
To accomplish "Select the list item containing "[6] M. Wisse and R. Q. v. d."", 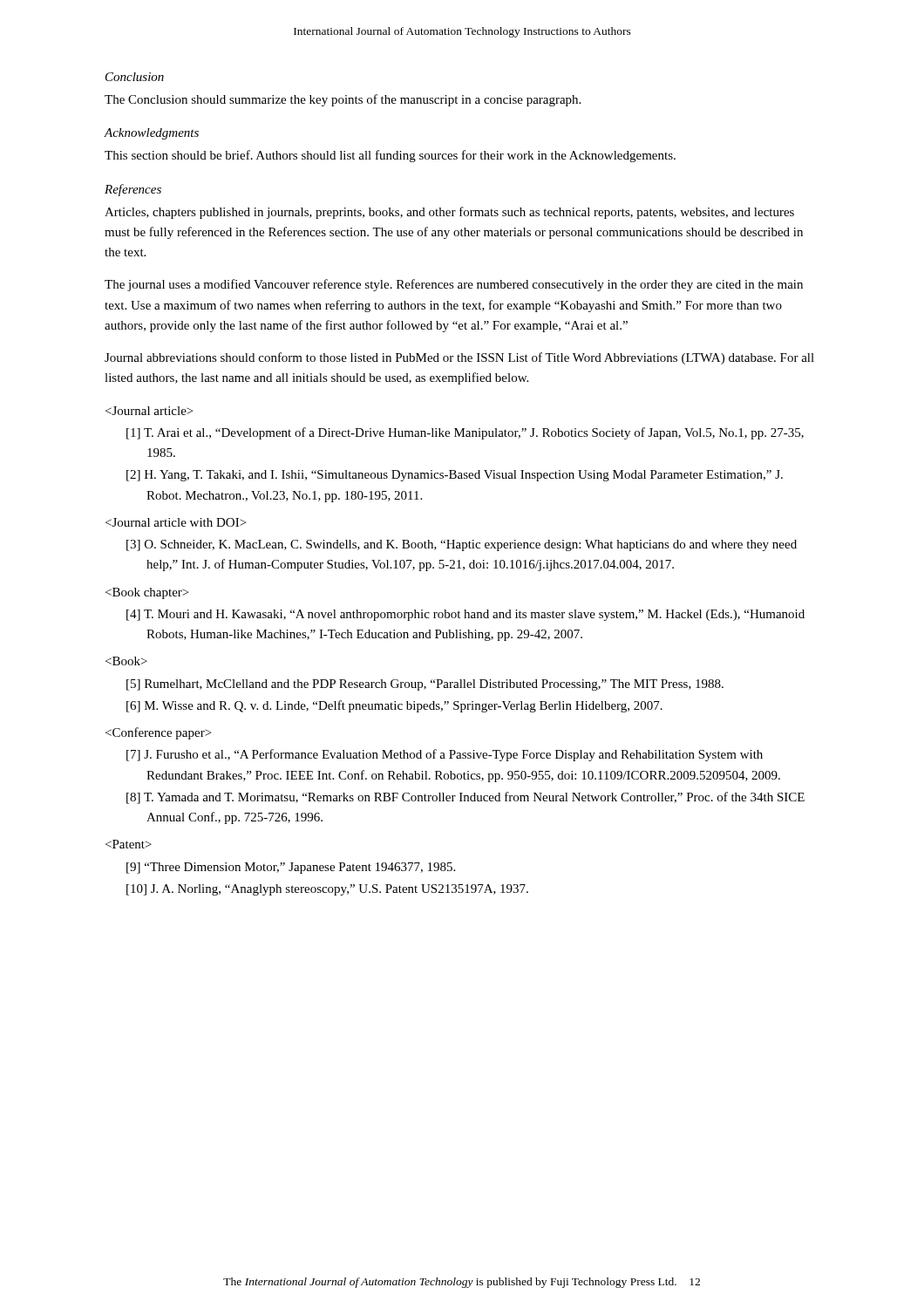I will tap(394, 705).
